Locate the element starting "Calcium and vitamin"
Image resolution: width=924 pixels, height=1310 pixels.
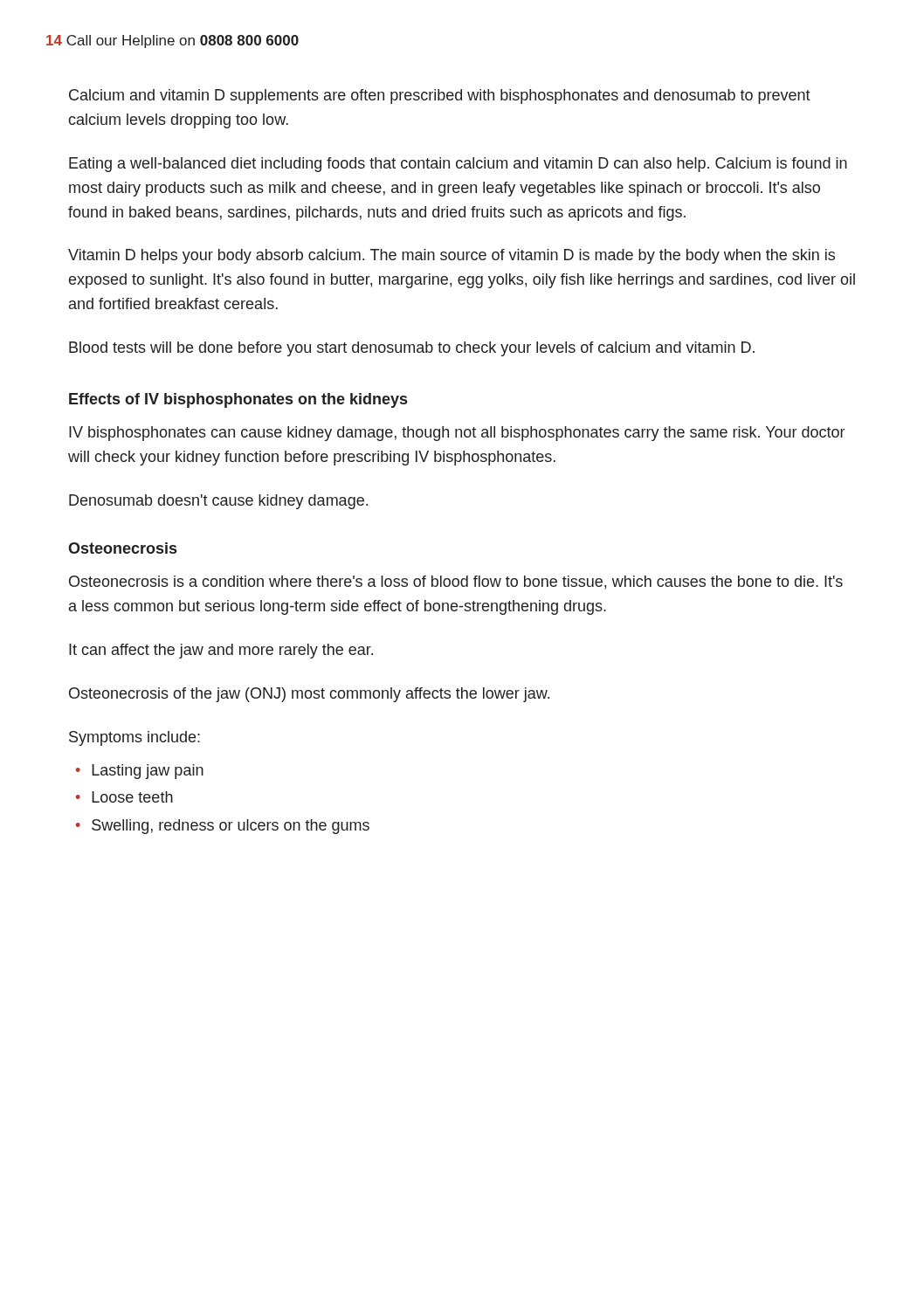[x=439, y=107]
